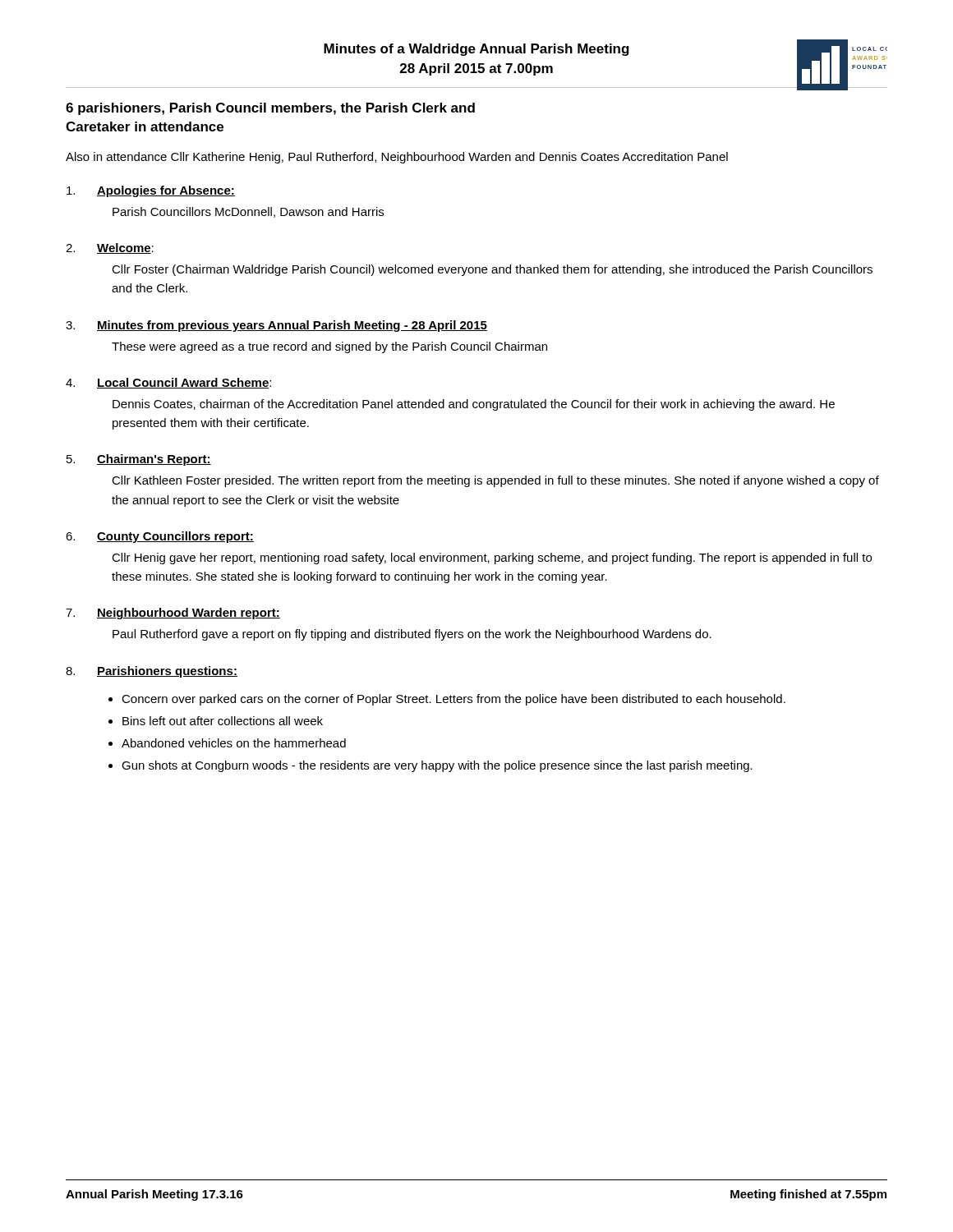Locate the text "Local Council Award Scheme:"
Image resolution: width=953 pixels, height=1232 pixels.
[x=185, y=382]
